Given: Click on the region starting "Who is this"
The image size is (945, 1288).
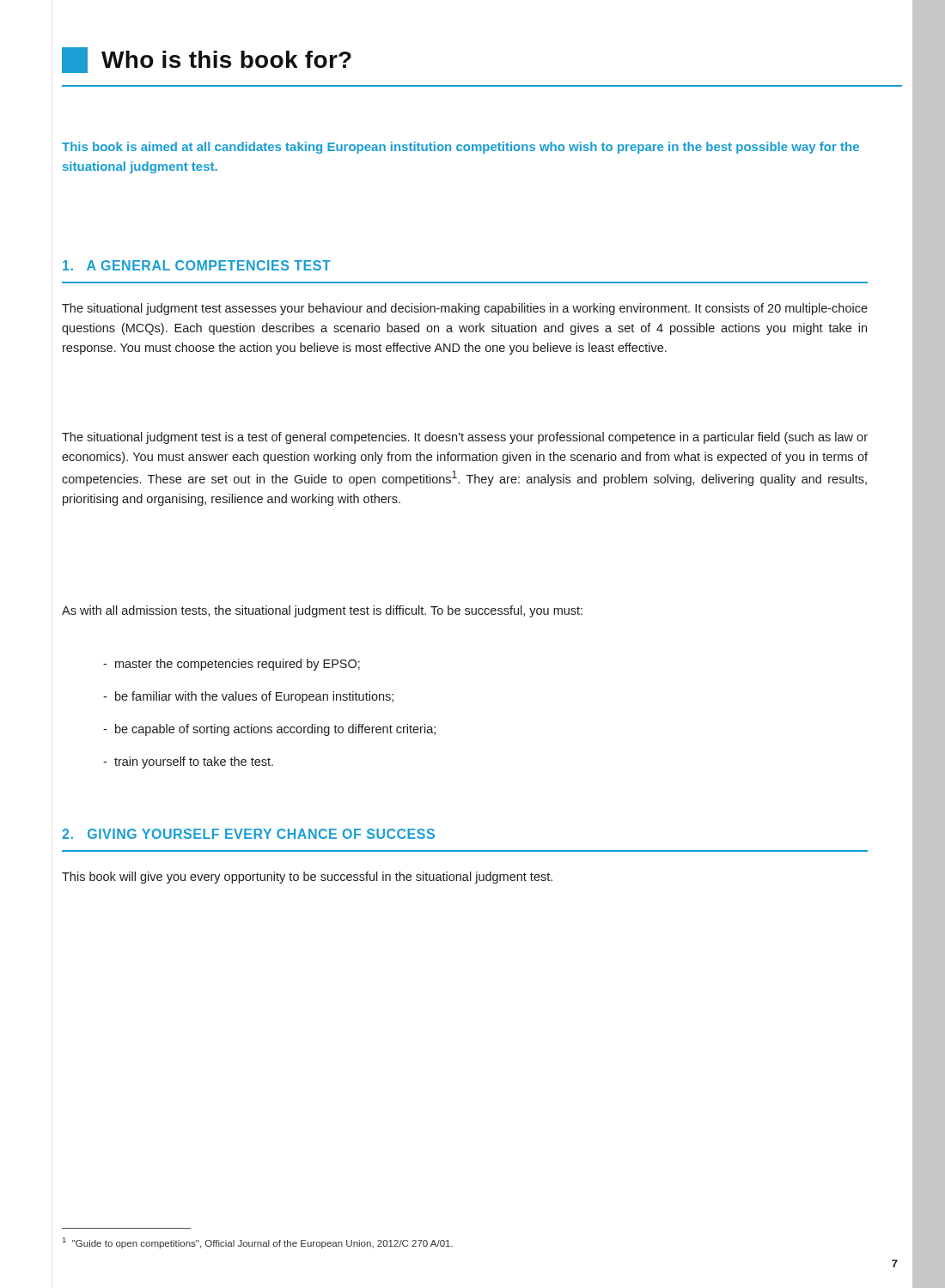Looking at the screenshot, I should point(207,60).
